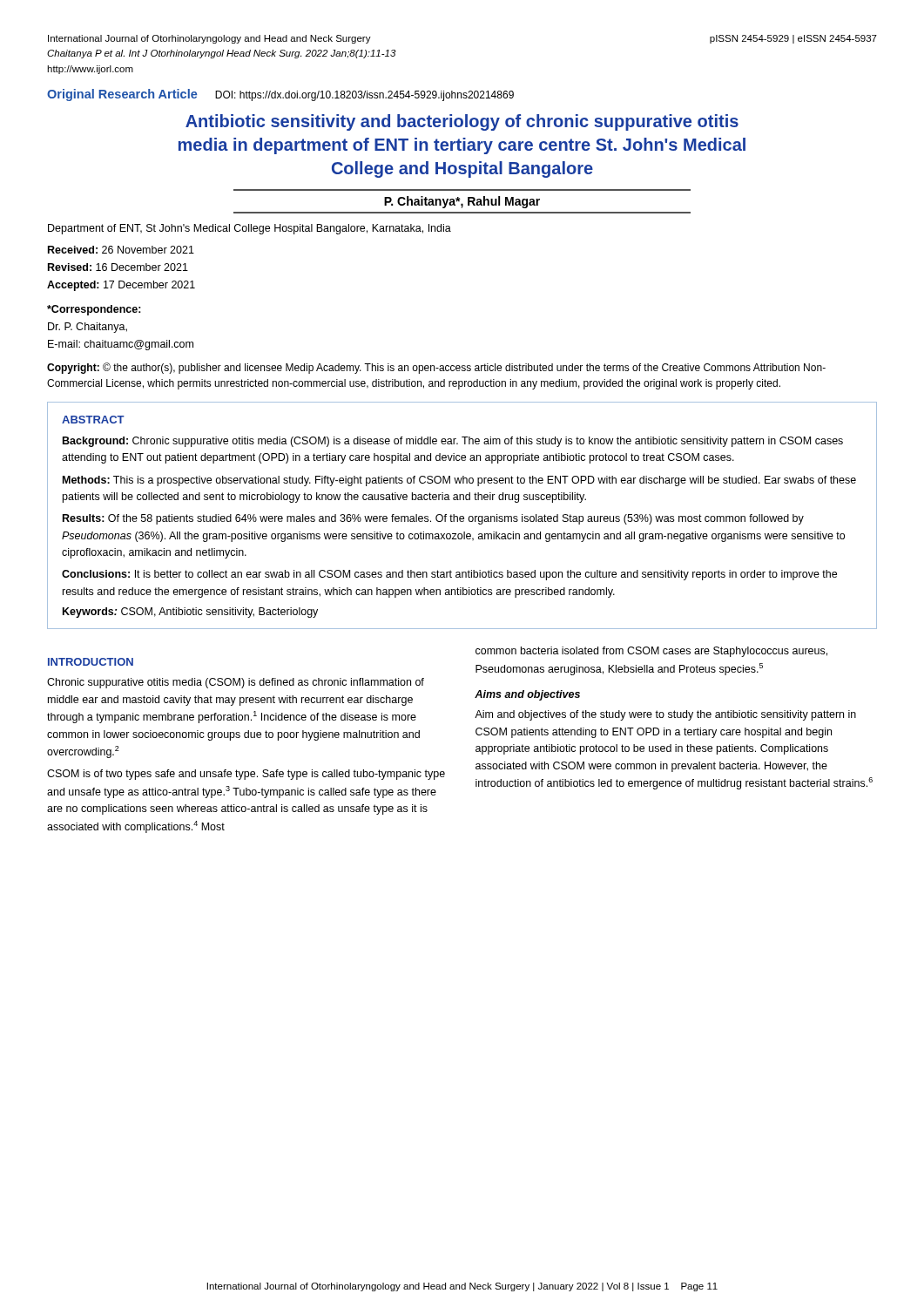Find "Original Research Article" on this page
The image size is (924, 1307).
(122, 94)
